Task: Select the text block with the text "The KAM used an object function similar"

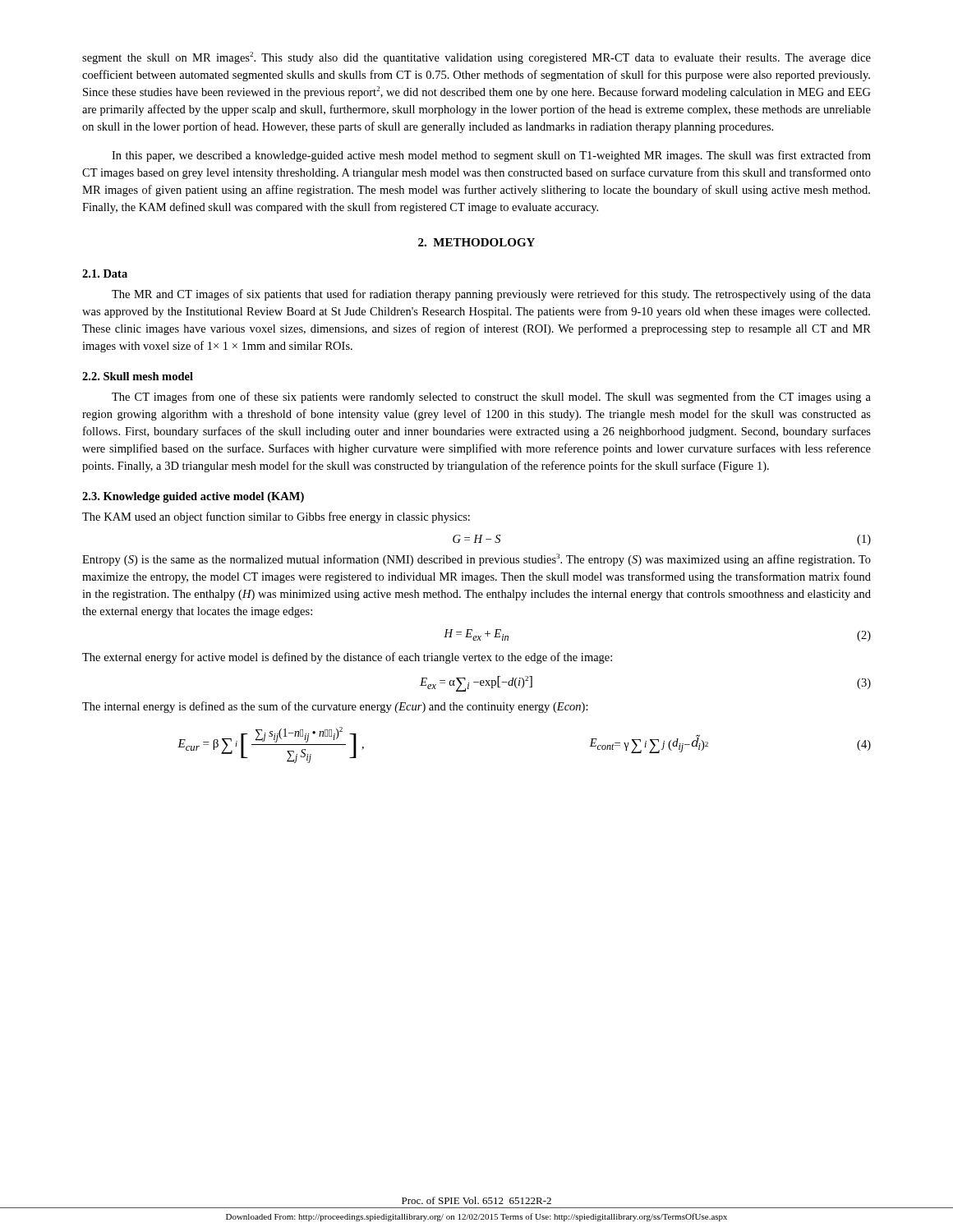Action: point(276,517)
